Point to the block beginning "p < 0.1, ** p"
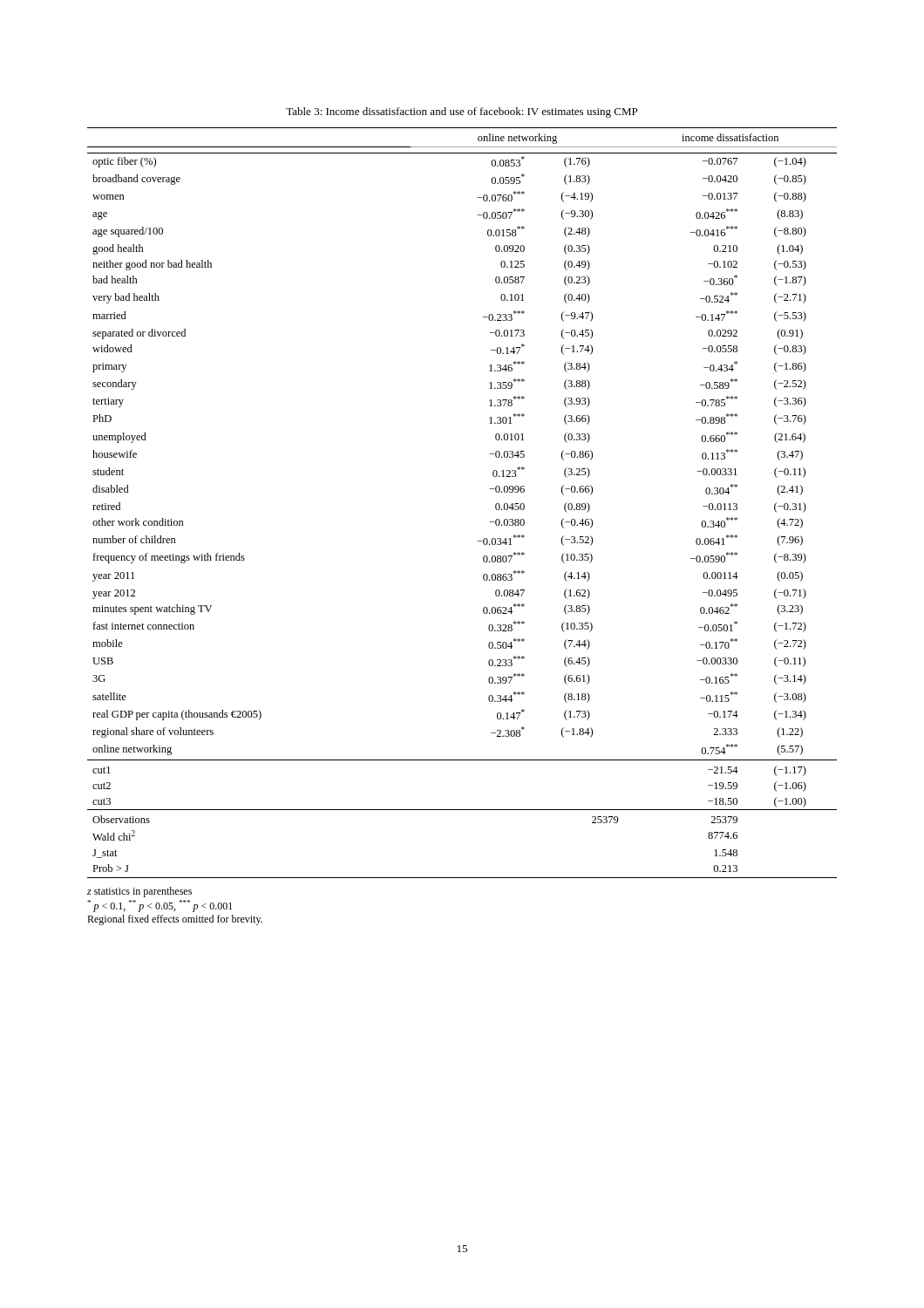 [160, 905]
